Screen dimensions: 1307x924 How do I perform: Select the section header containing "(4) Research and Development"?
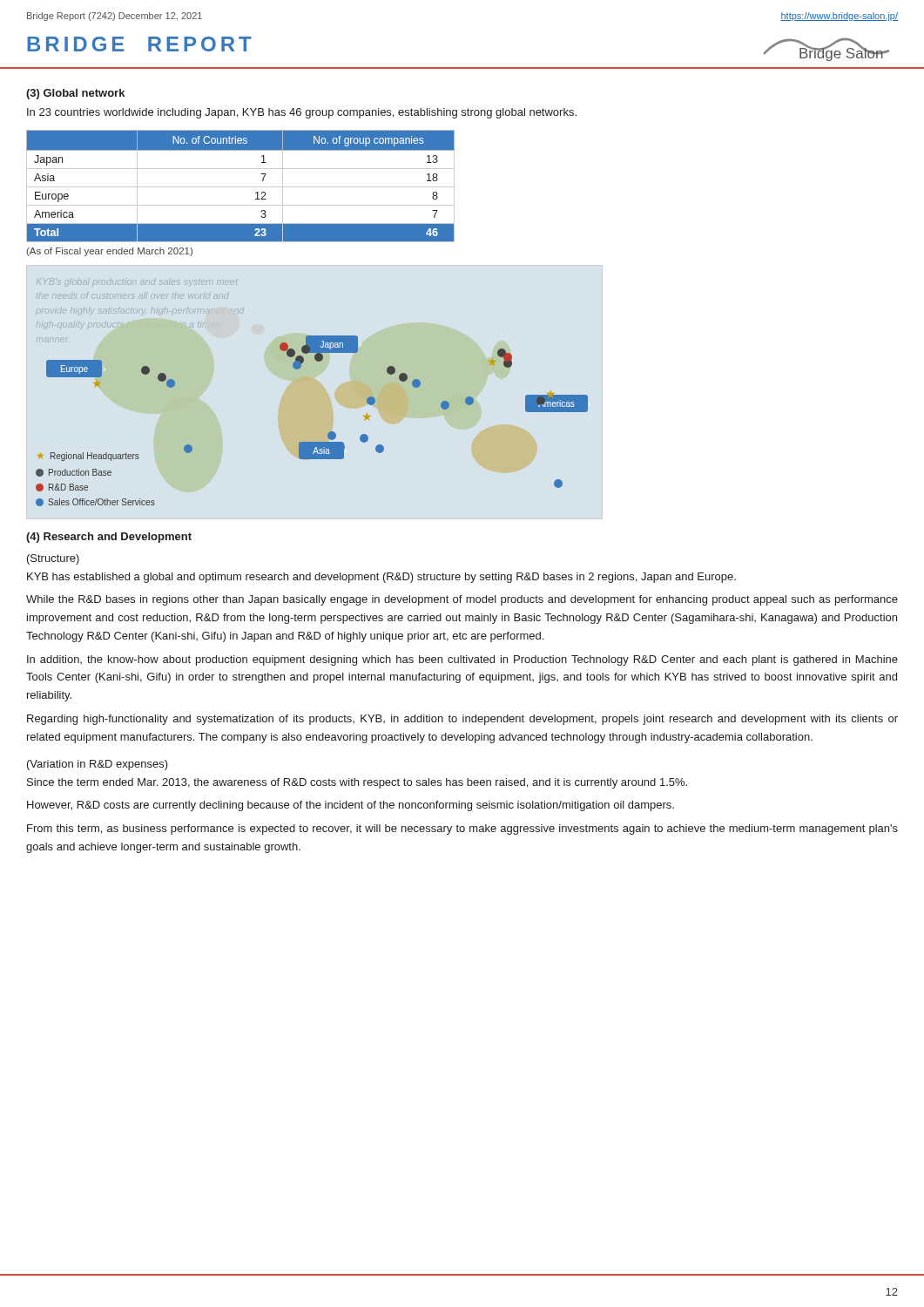pyautogui.click(x=109, y=536)
